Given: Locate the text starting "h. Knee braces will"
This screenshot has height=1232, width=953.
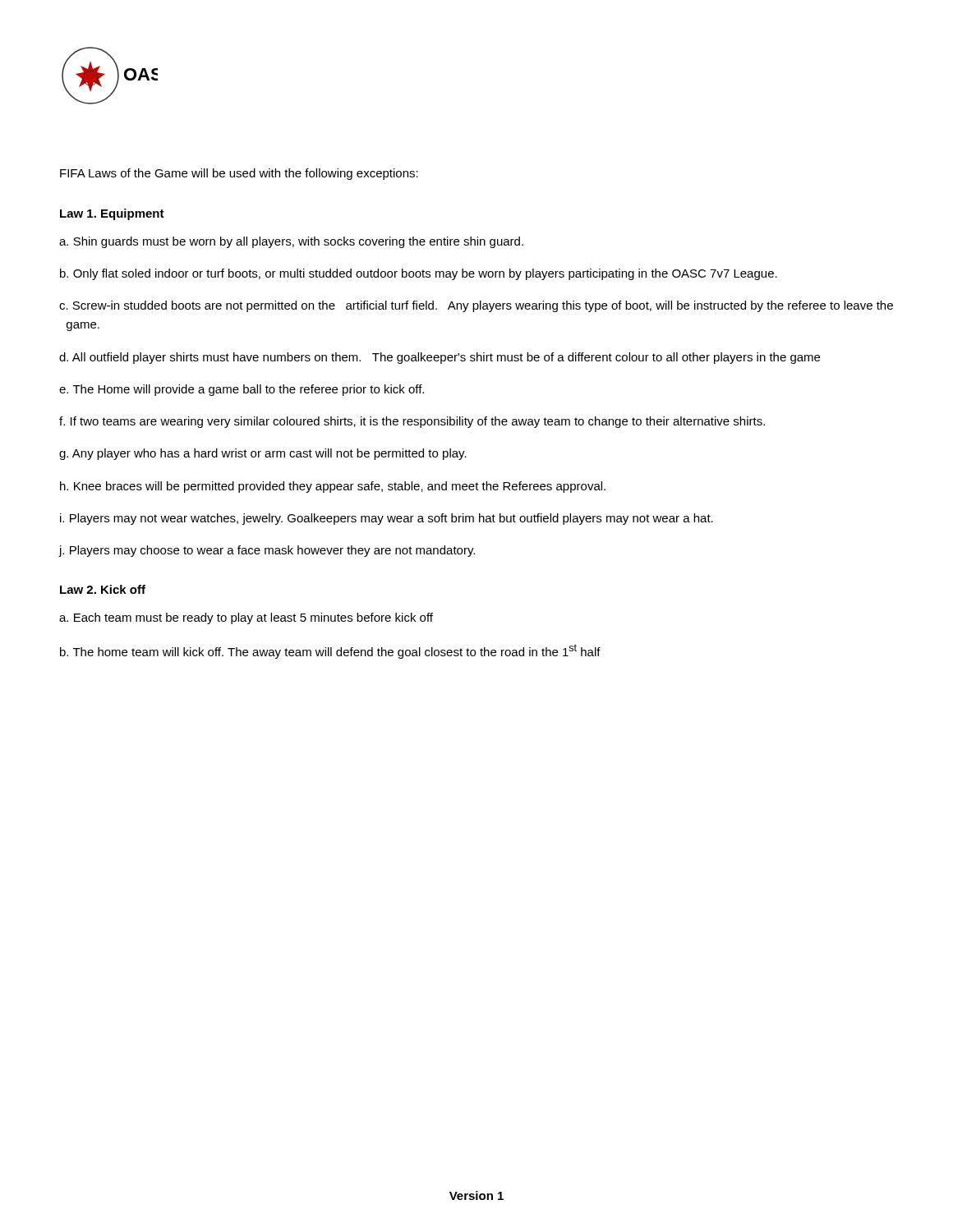Looking at the screenshot, I should pyautogui.click(x=333, y=485).
